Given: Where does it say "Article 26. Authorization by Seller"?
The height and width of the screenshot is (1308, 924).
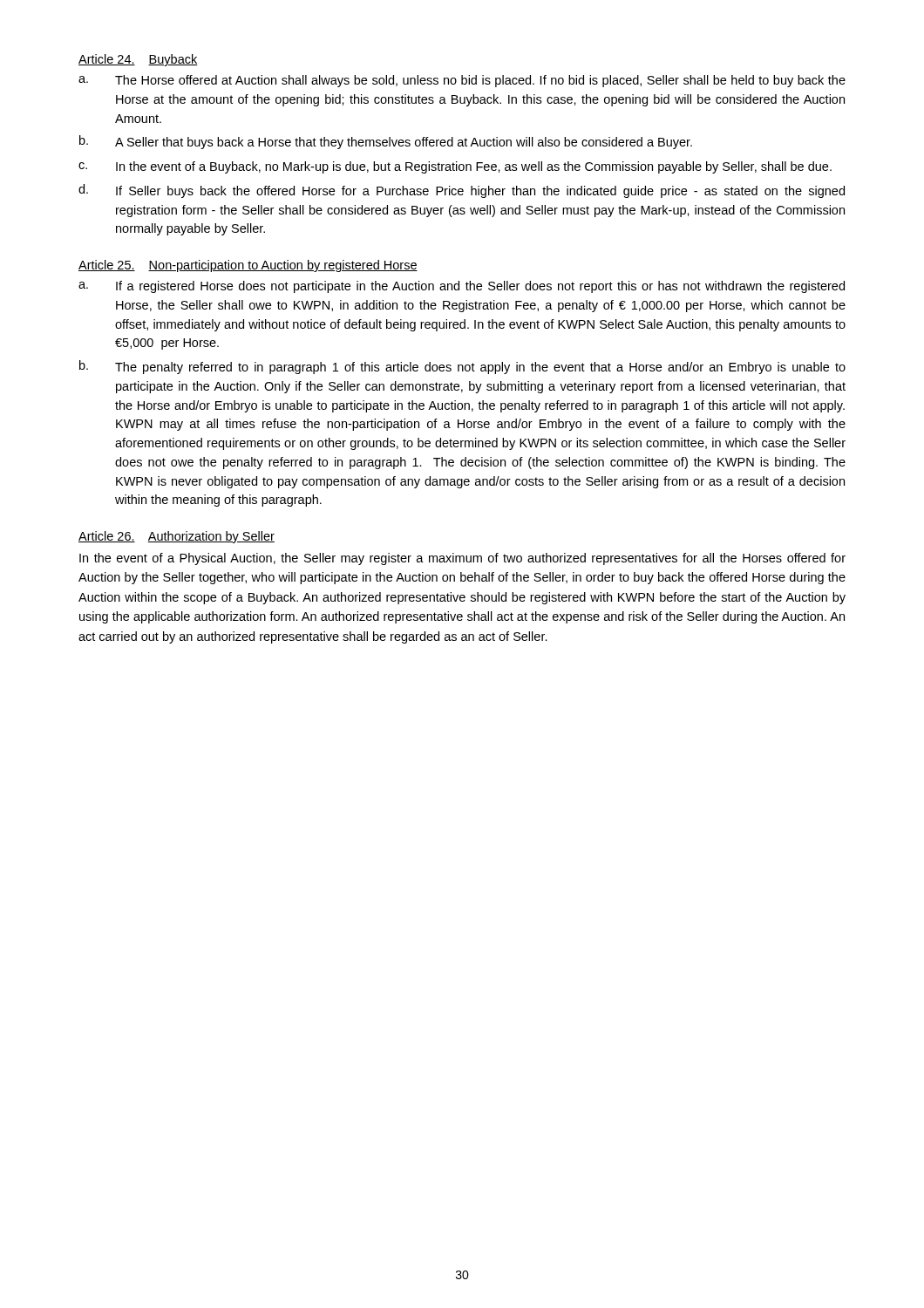Looking at the screenshot, I should click(x=176, y=536).
